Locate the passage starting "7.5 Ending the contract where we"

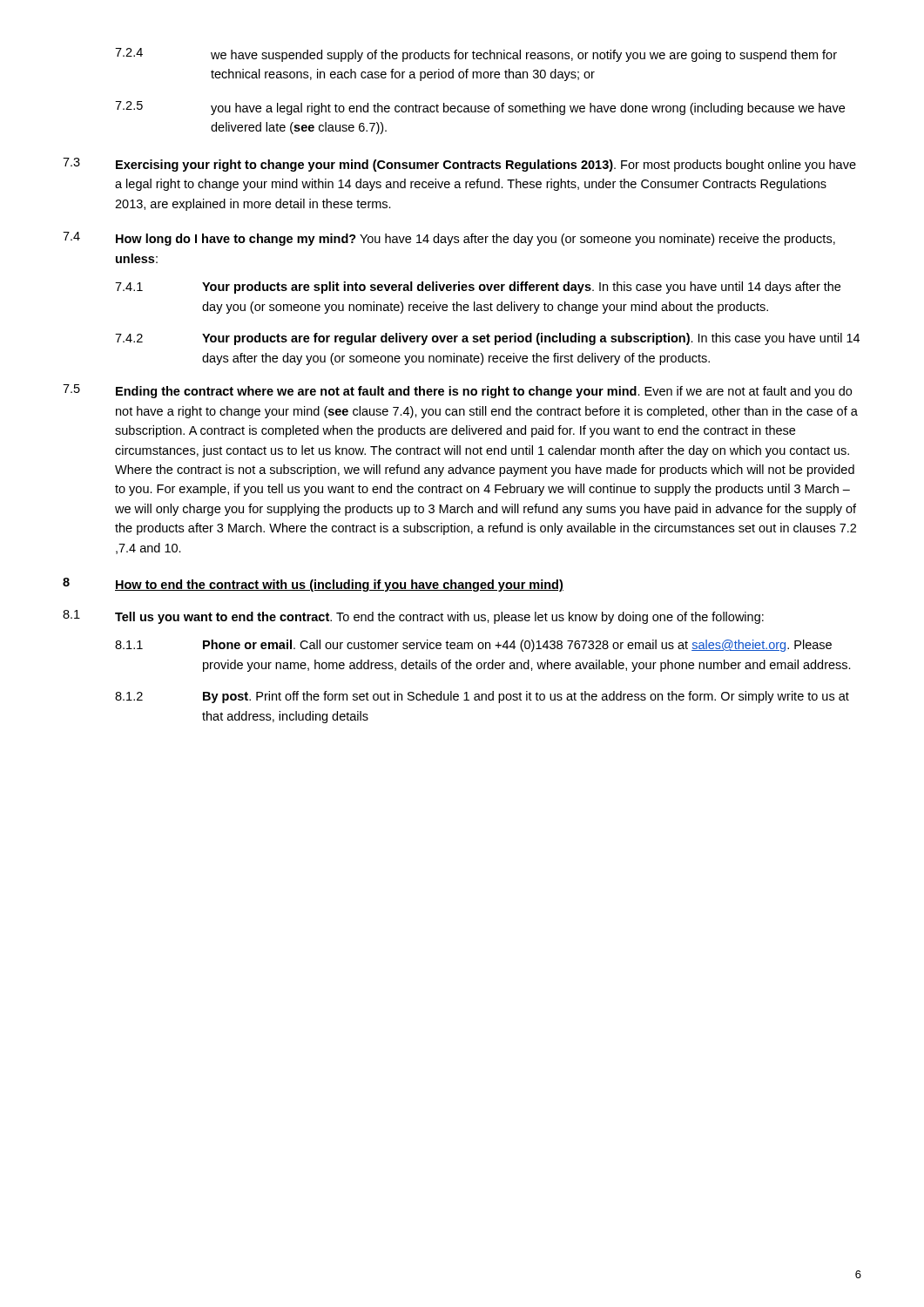coord(462,470)
